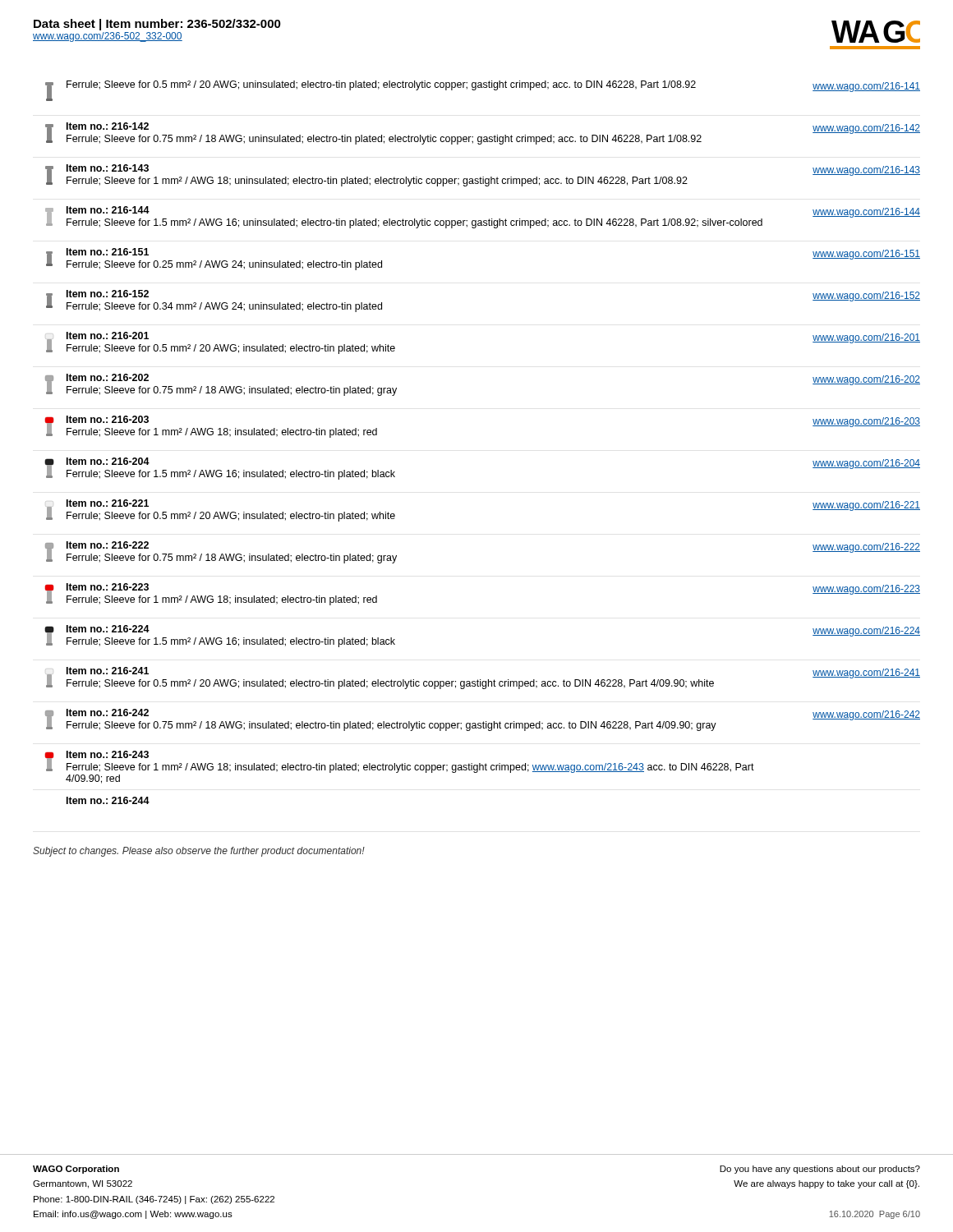Screen dimensions: 1232x953
Task: Select the list item containing "Item no.: 216-143 Ferrule;"
Action: [x=476, y=175]
